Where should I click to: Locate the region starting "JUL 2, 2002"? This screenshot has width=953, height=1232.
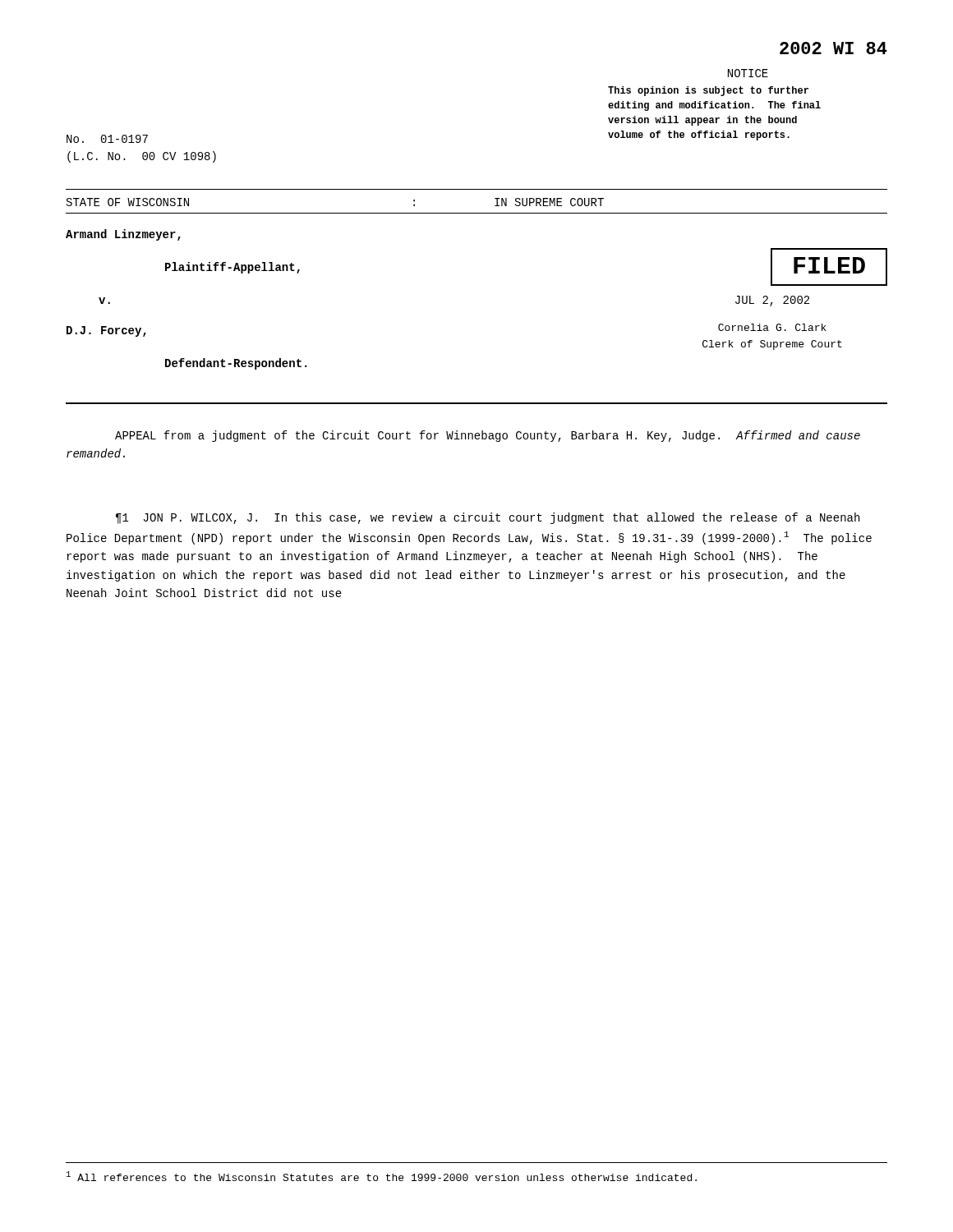click(x=772, y=301)
